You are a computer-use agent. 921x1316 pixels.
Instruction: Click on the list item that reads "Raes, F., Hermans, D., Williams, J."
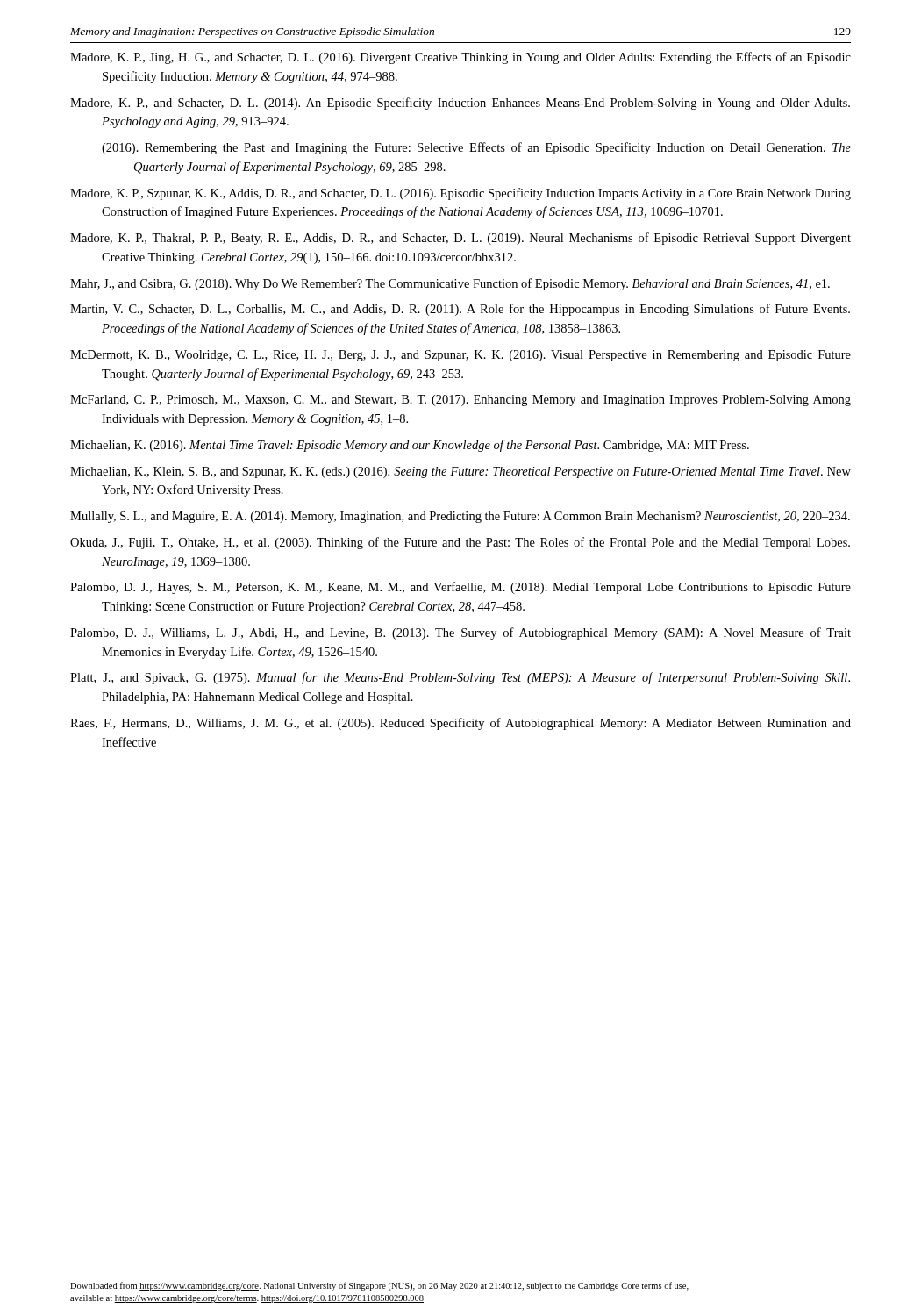(x=460, y=732)
